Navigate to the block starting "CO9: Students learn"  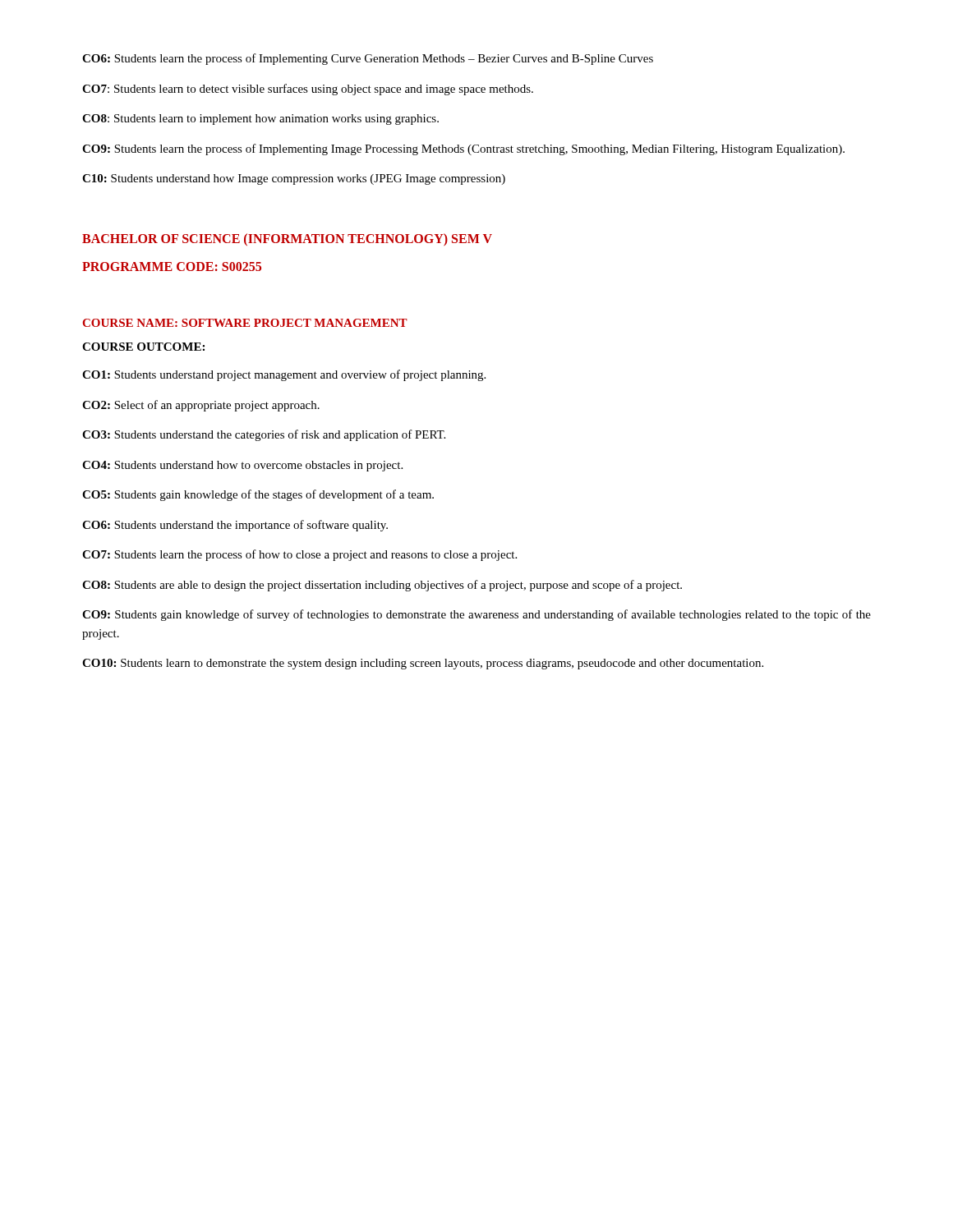[x=464, y=148]
